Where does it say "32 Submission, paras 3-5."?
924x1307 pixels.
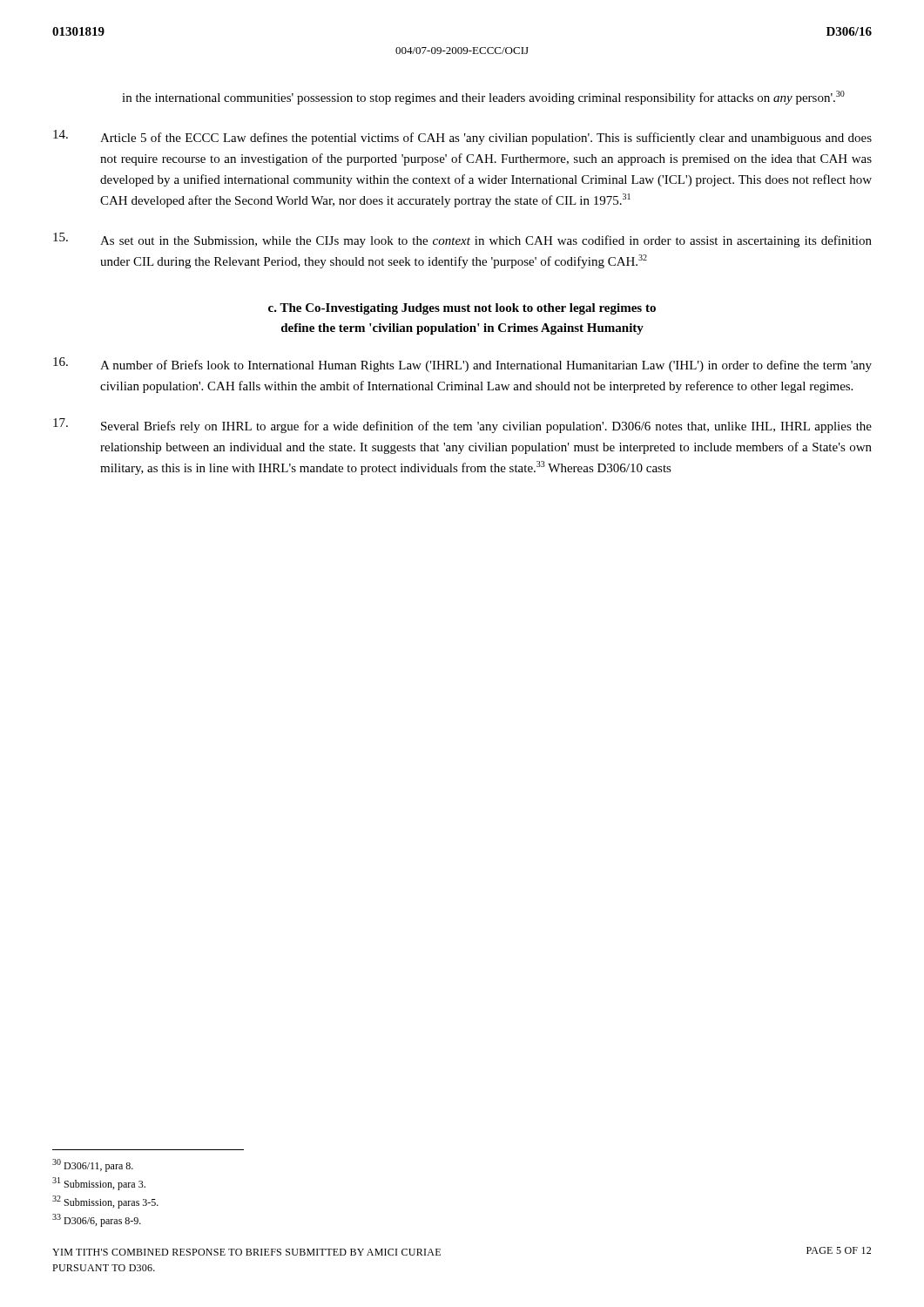click(106, 1201)
